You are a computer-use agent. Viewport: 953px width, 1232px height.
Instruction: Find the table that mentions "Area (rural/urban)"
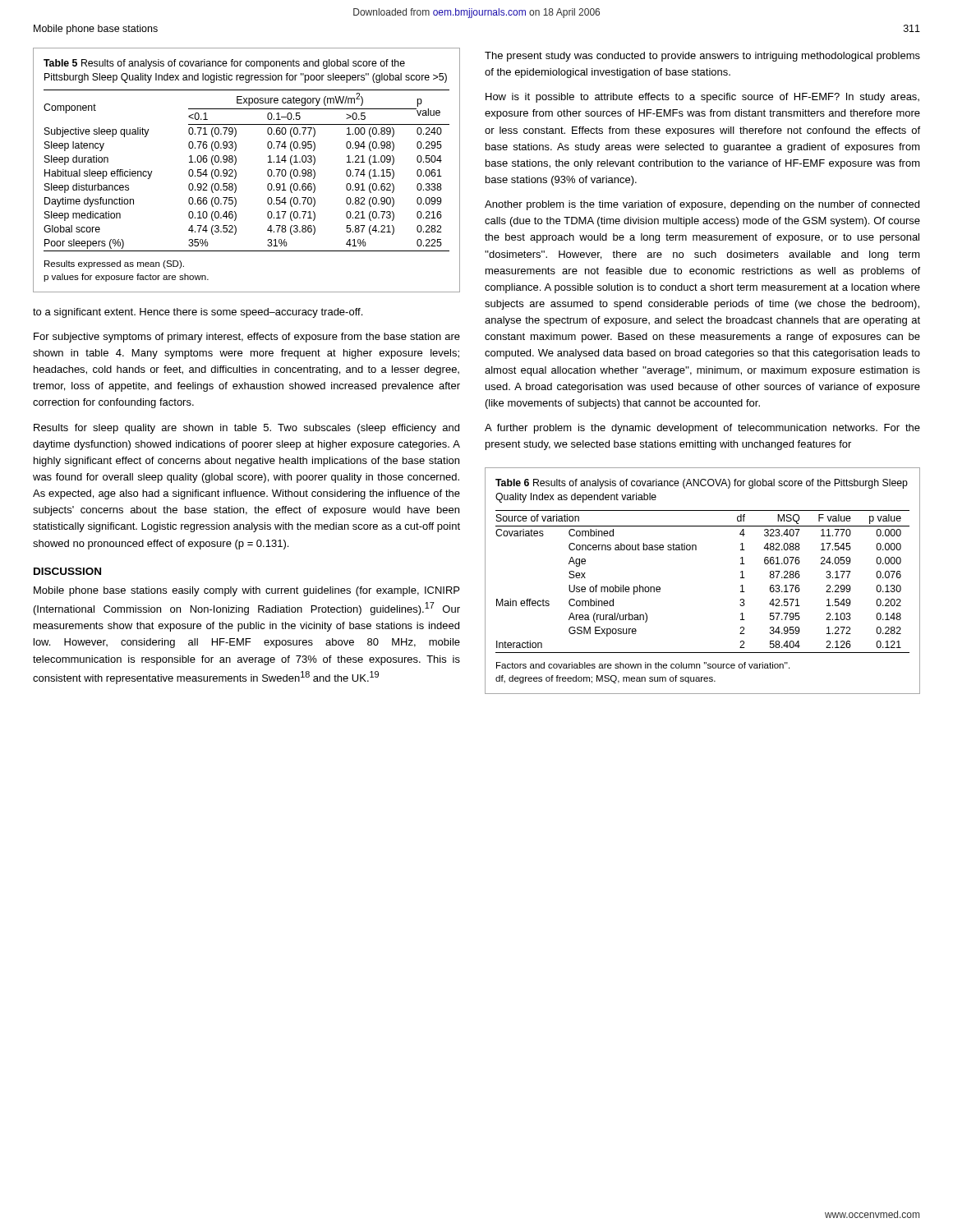click(x=702, y=581)
